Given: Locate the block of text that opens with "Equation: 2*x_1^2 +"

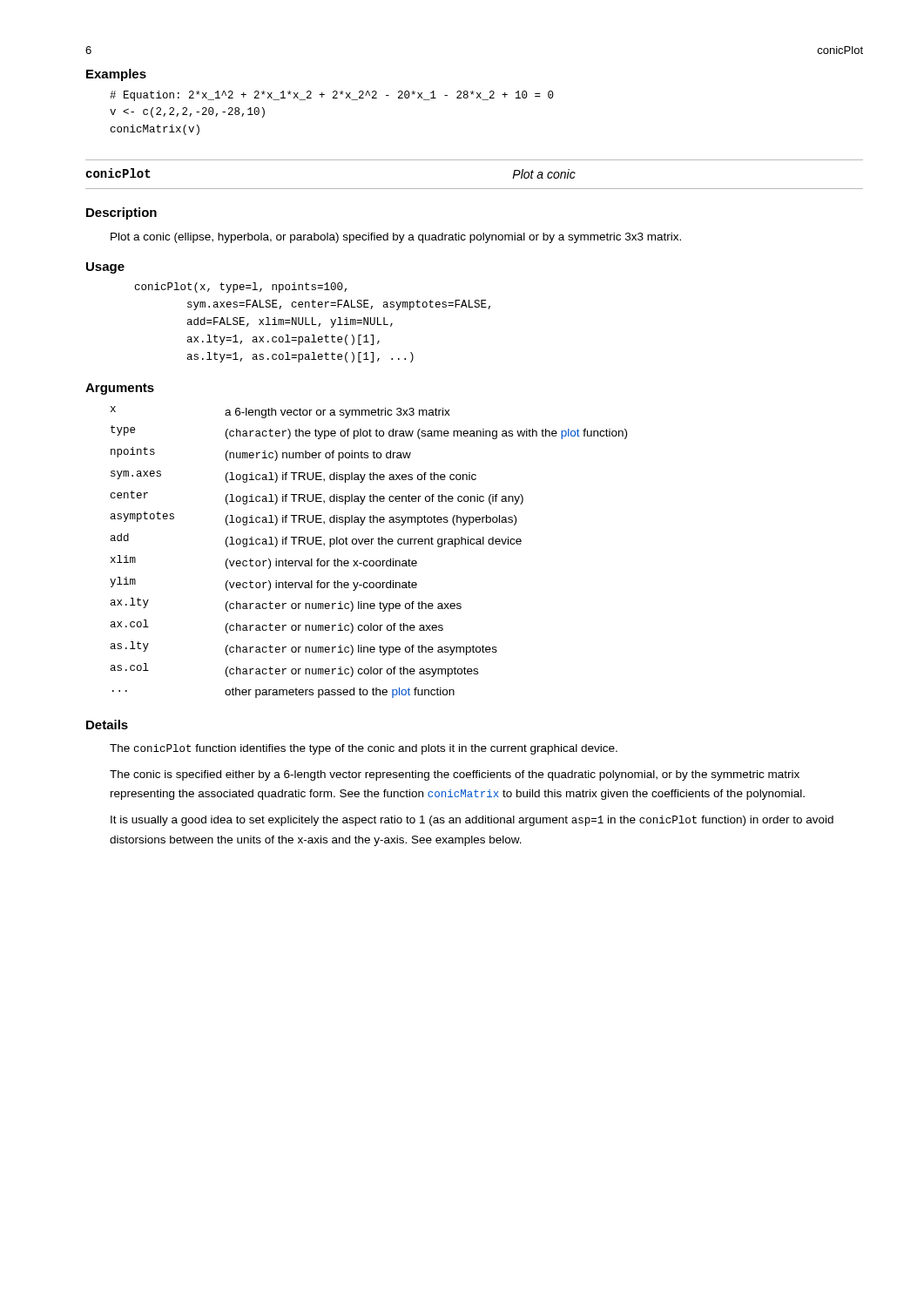Looking at the screenshot, I should tap(332, 96).
